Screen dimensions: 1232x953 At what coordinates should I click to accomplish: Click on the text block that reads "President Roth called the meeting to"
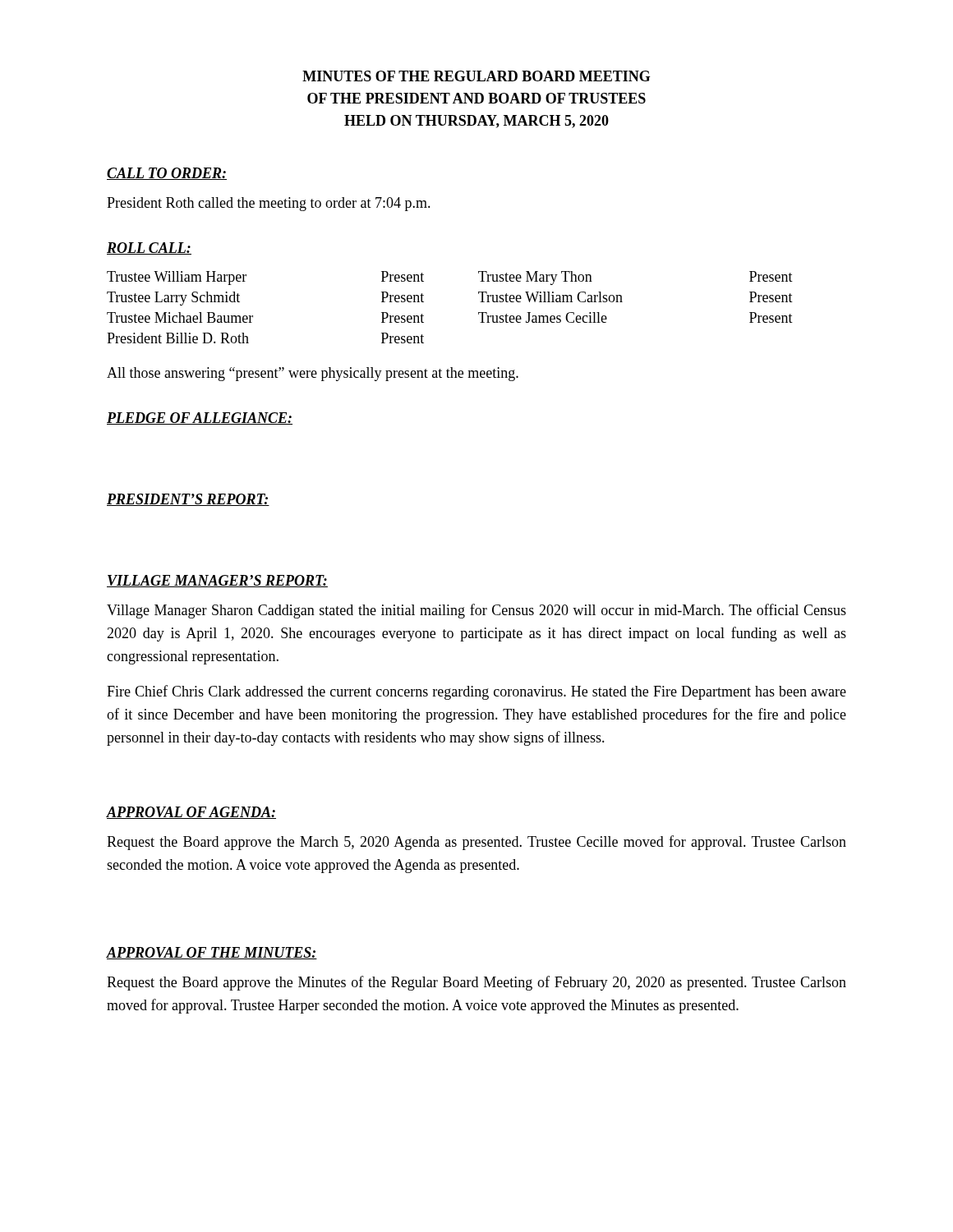point(269,203)
